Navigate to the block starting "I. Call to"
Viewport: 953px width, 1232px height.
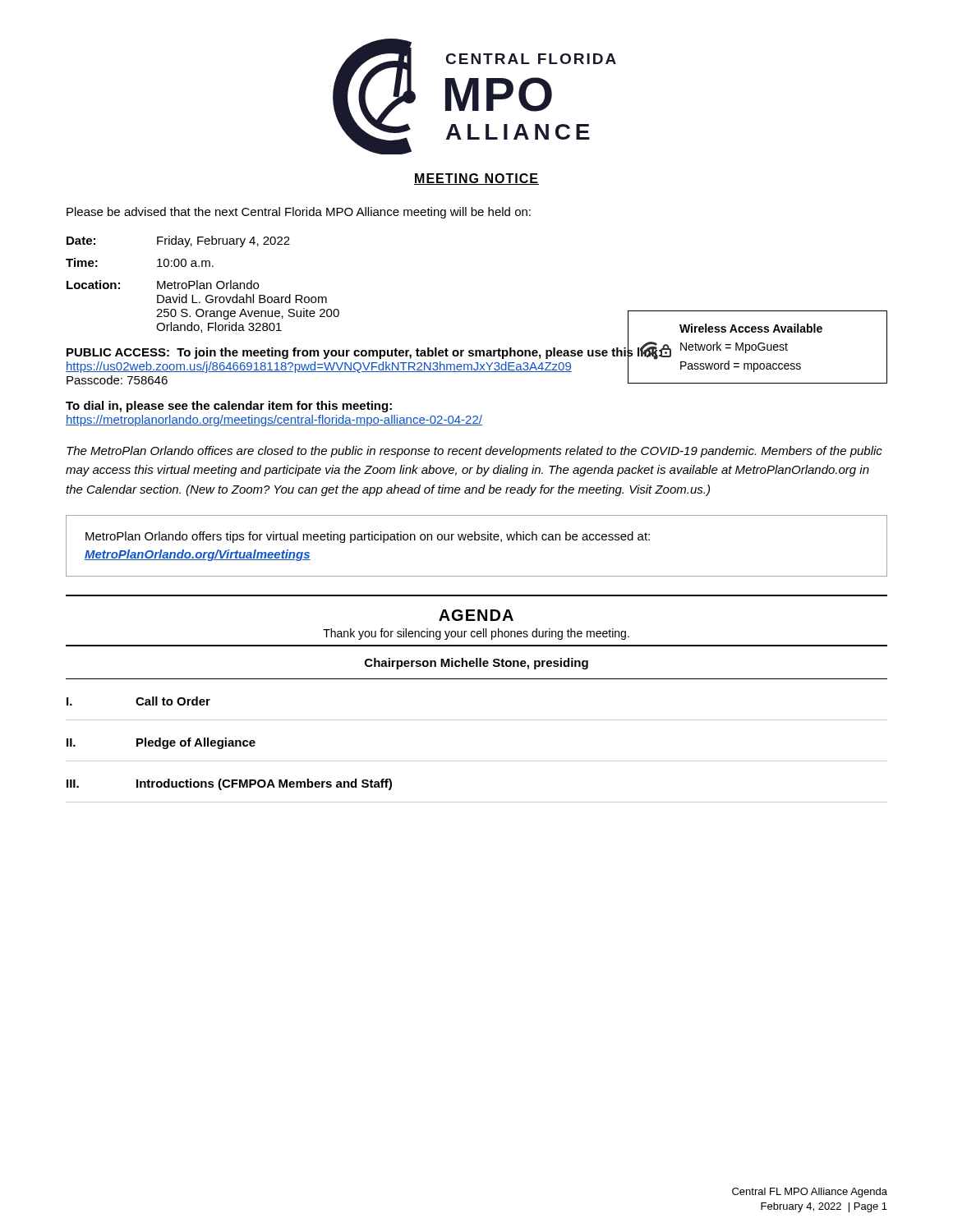[138, 701]
